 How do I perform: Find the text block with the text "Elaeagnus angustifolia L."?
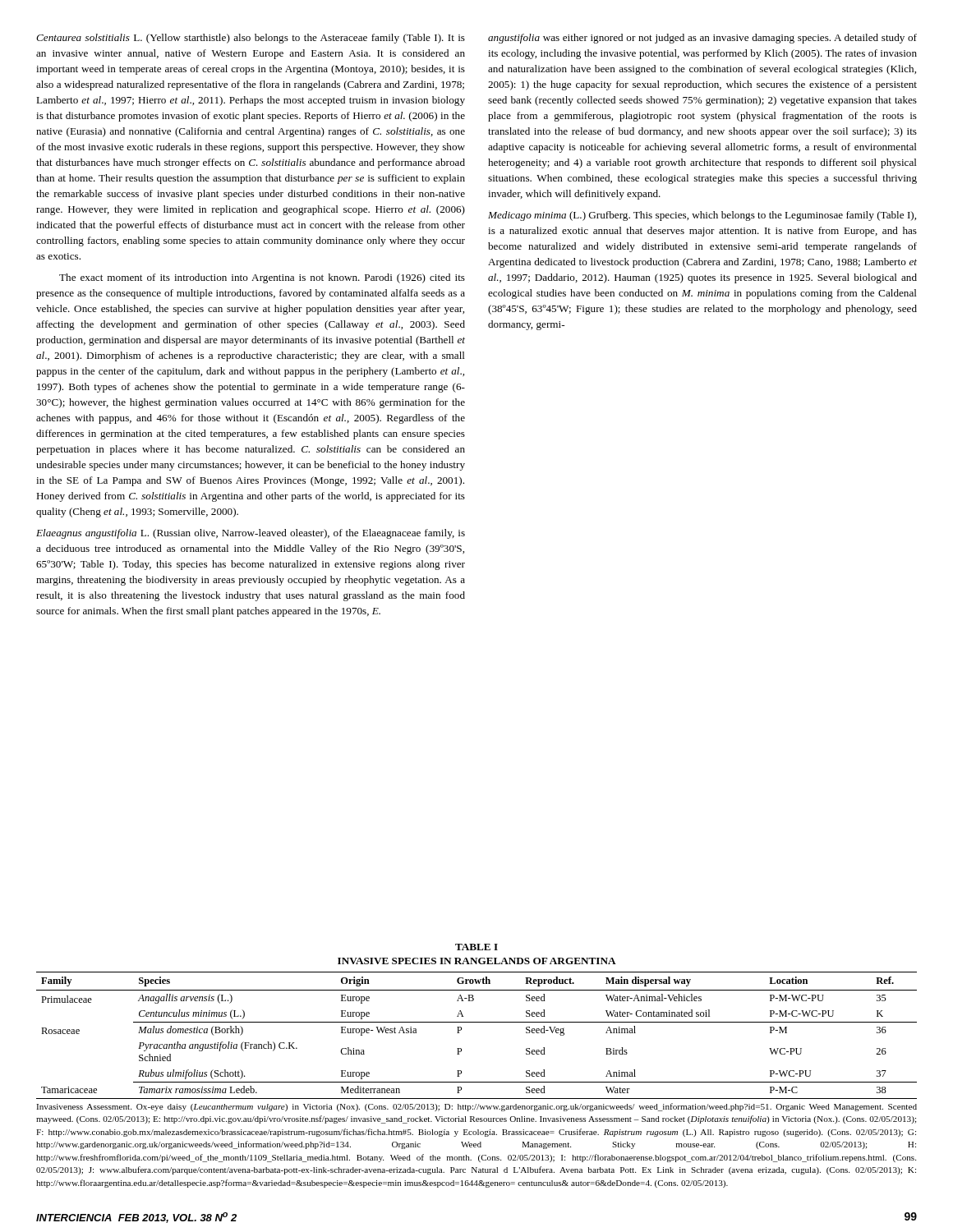(251, 572)
